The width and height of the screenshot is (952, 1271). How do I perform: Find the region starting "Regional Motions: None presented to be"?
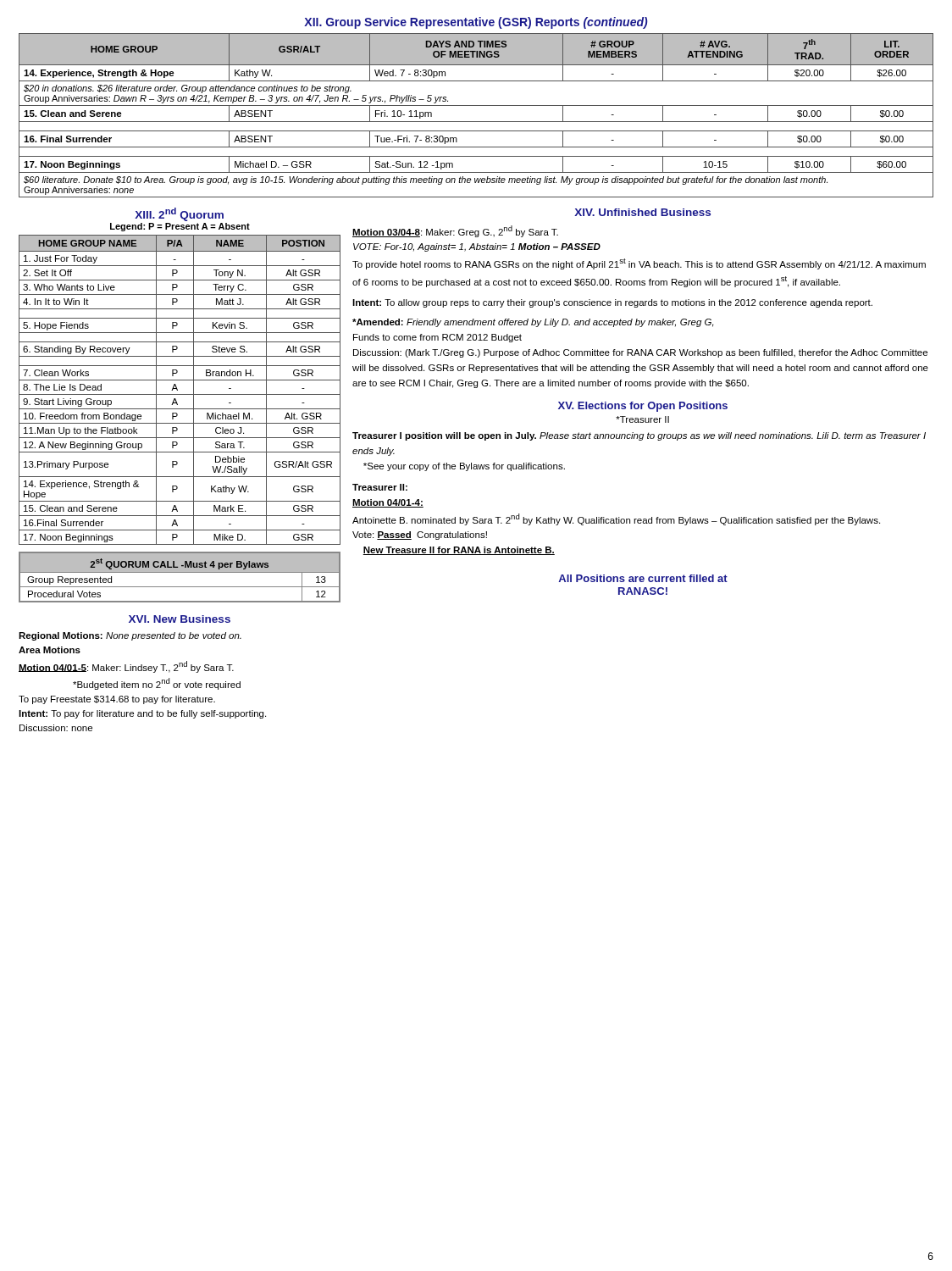click(143, 682)
